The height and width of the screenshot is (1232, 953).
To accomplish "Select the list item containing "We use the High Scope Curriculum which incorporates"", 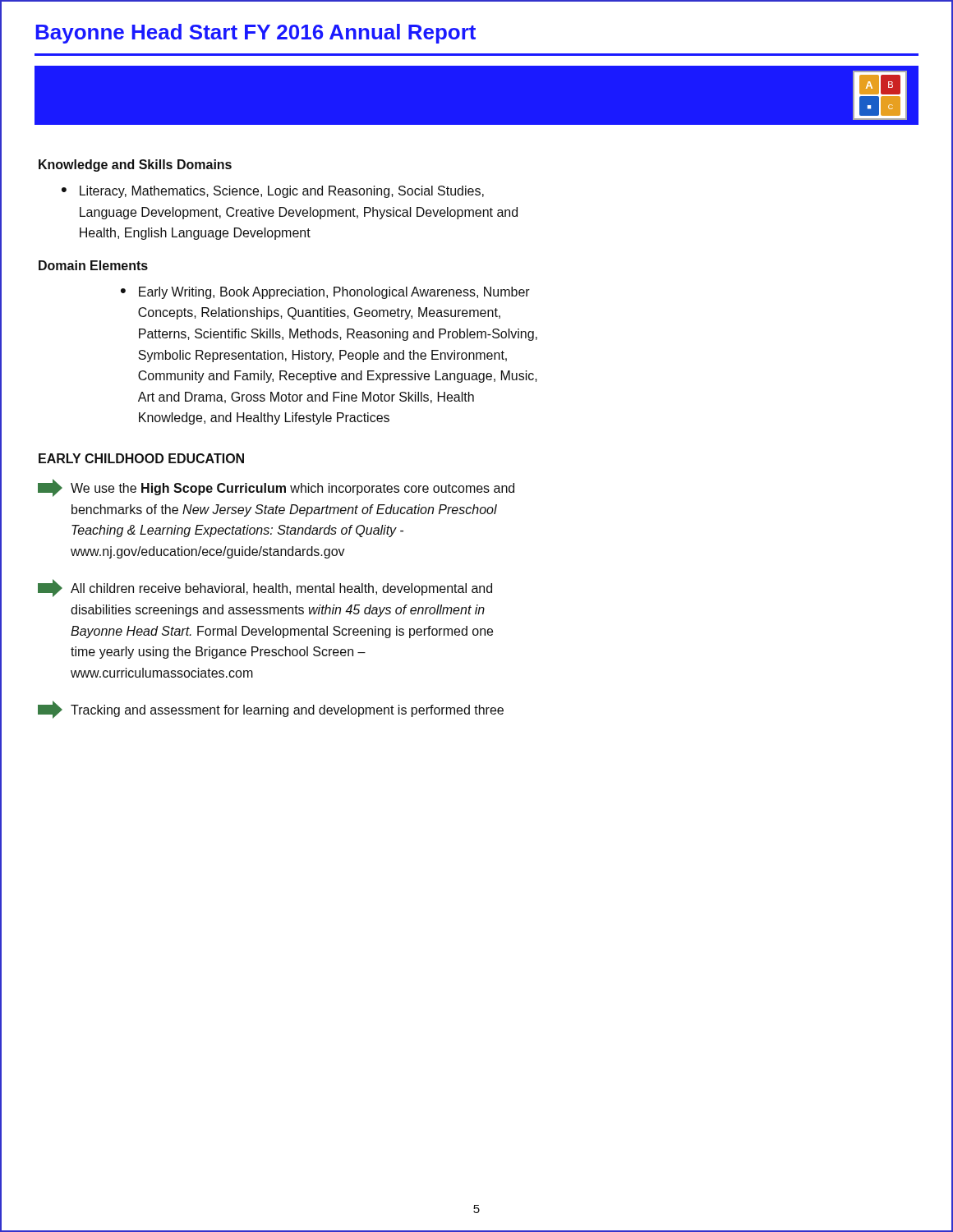I will (x=476, y=520).
